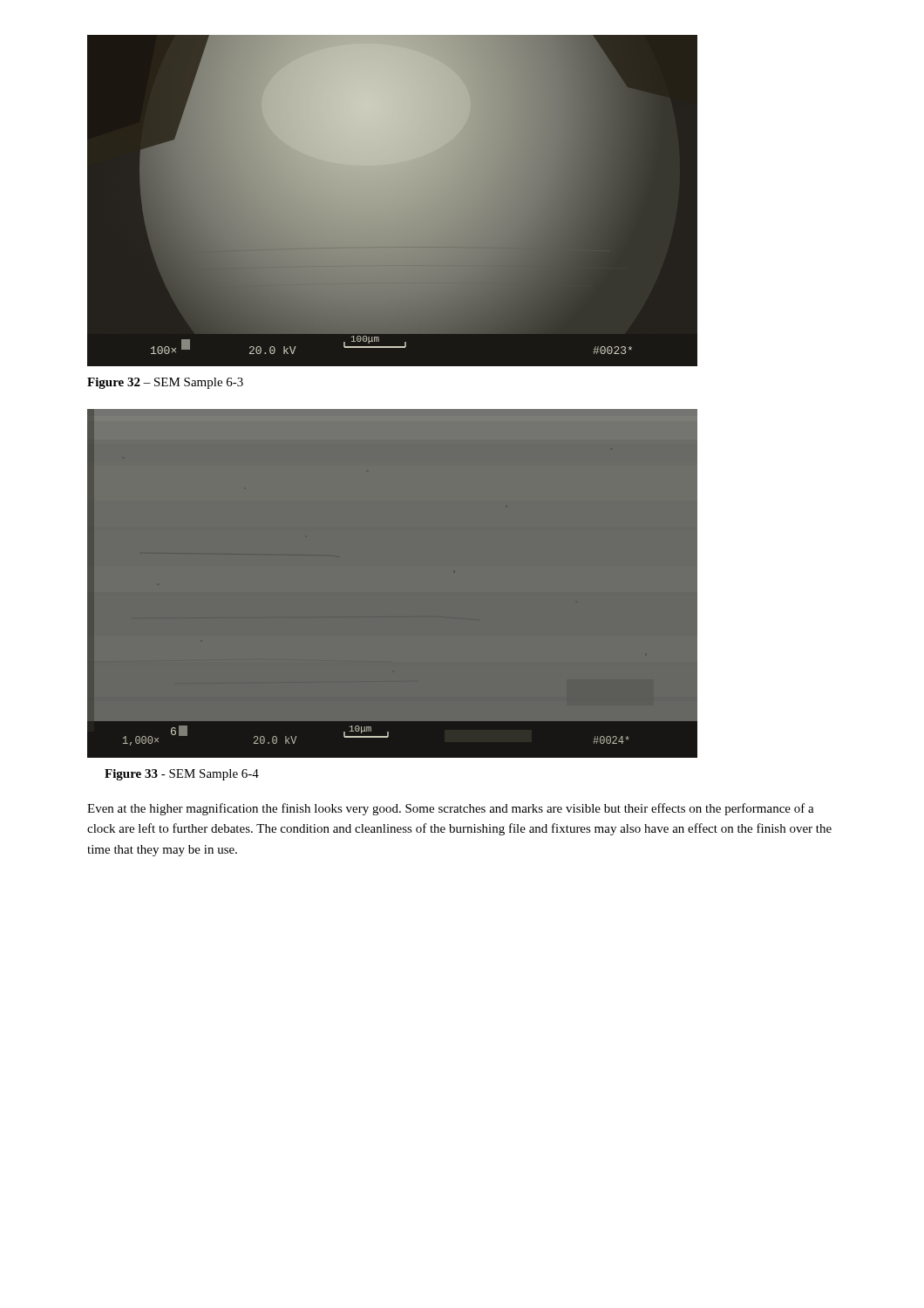Find the caption that says "Figure 32 –"
The width and height of the screenshot is (924, 1308).
click(165, 382)
